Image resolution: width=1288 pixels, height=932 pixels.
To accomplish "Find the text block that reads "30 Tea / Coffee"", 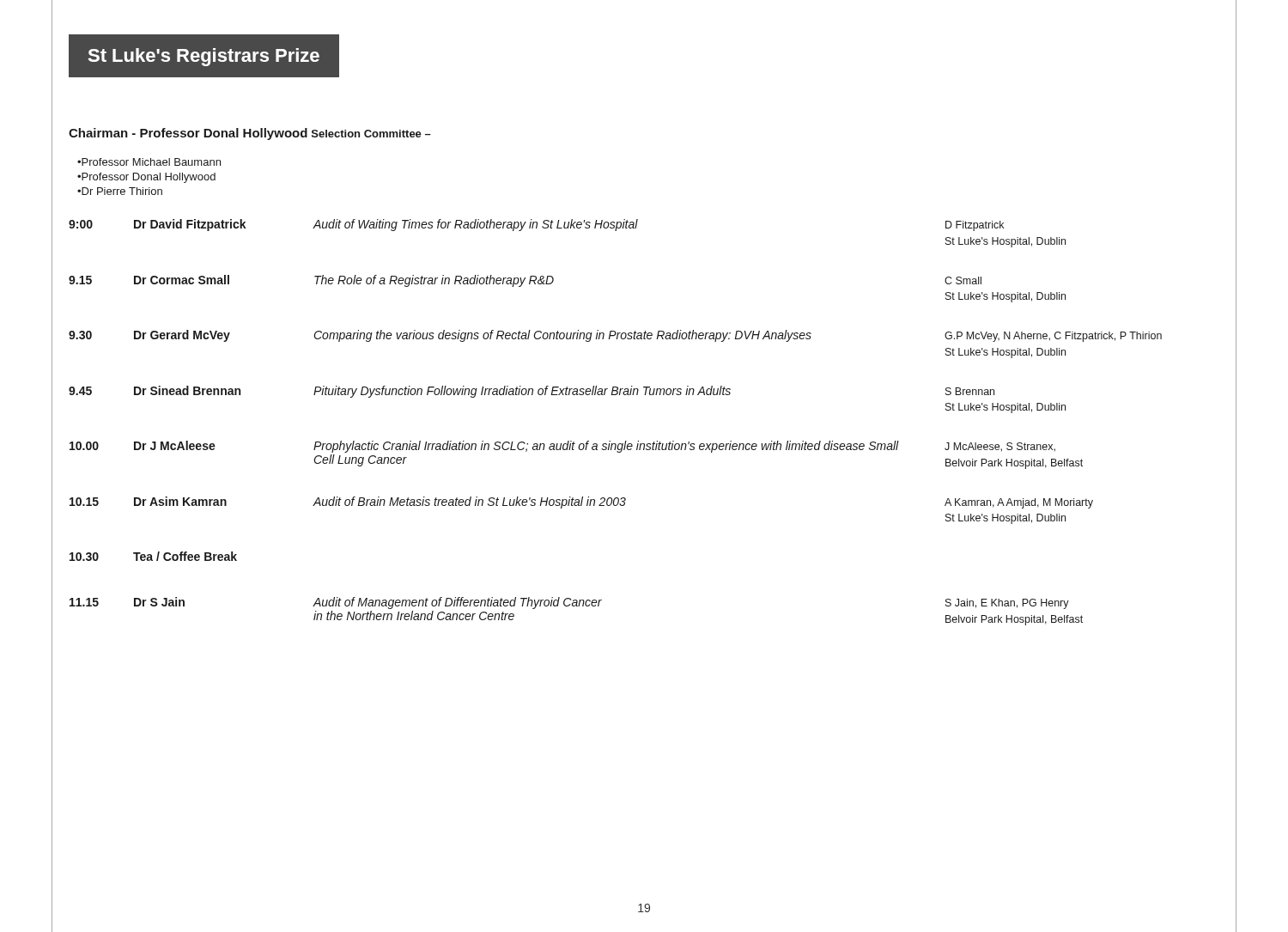I will pos(153,556).
